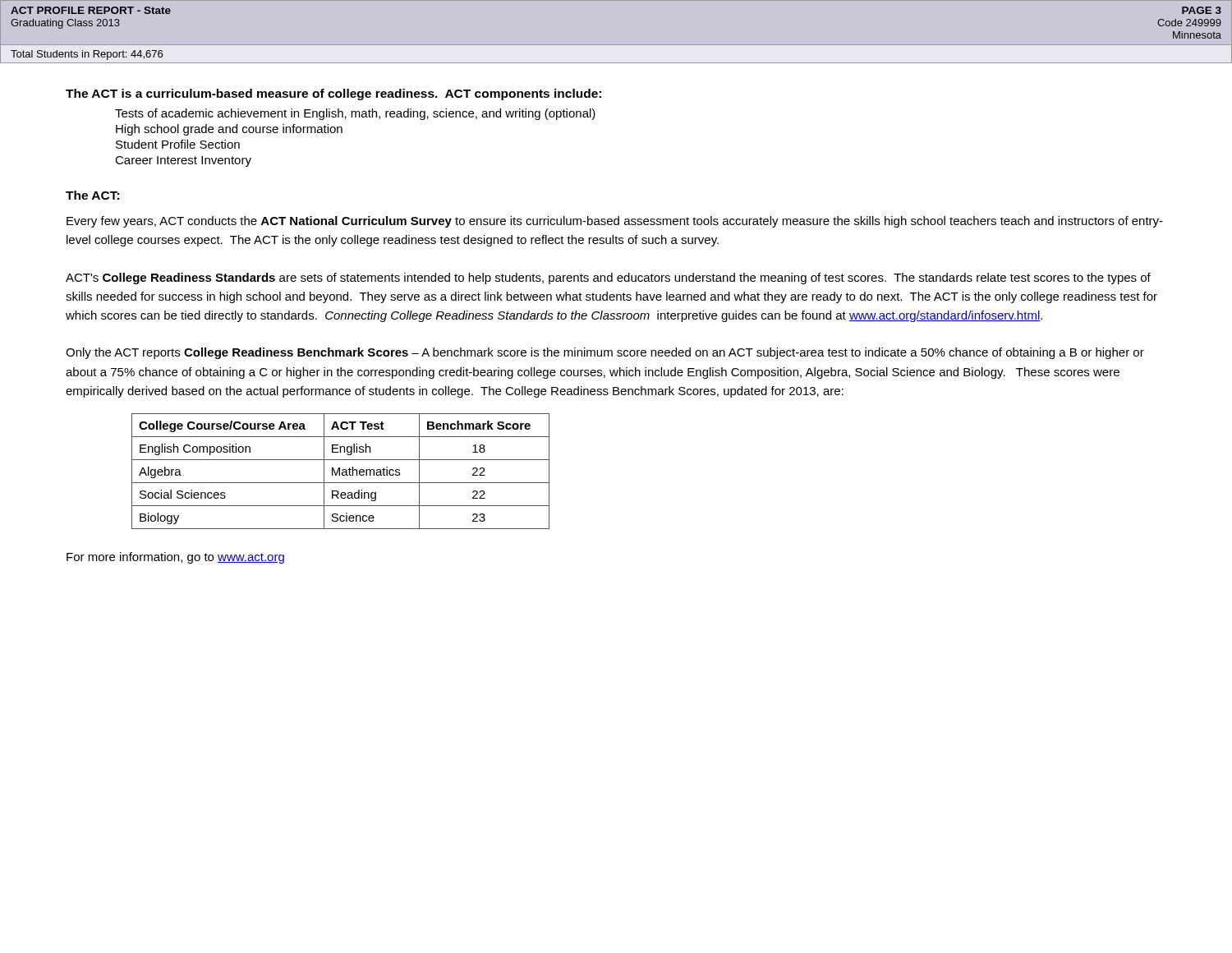Select the text block starting "The ACT:"
Viewport: 1232px width, 953px height.
93,195
